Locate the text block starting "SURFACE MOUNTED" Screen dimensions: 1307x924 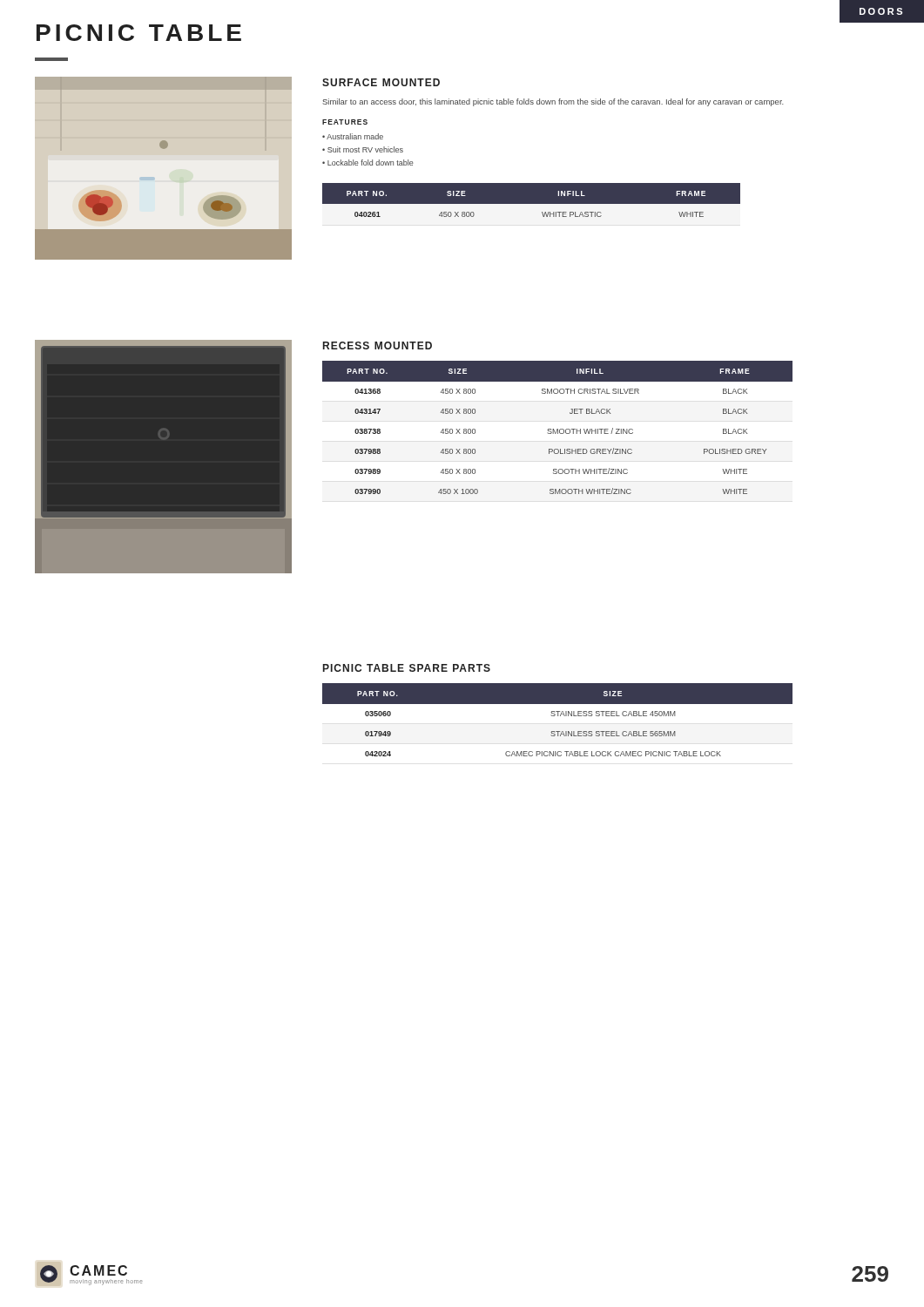pyautogui.click(x=382, y=83)
